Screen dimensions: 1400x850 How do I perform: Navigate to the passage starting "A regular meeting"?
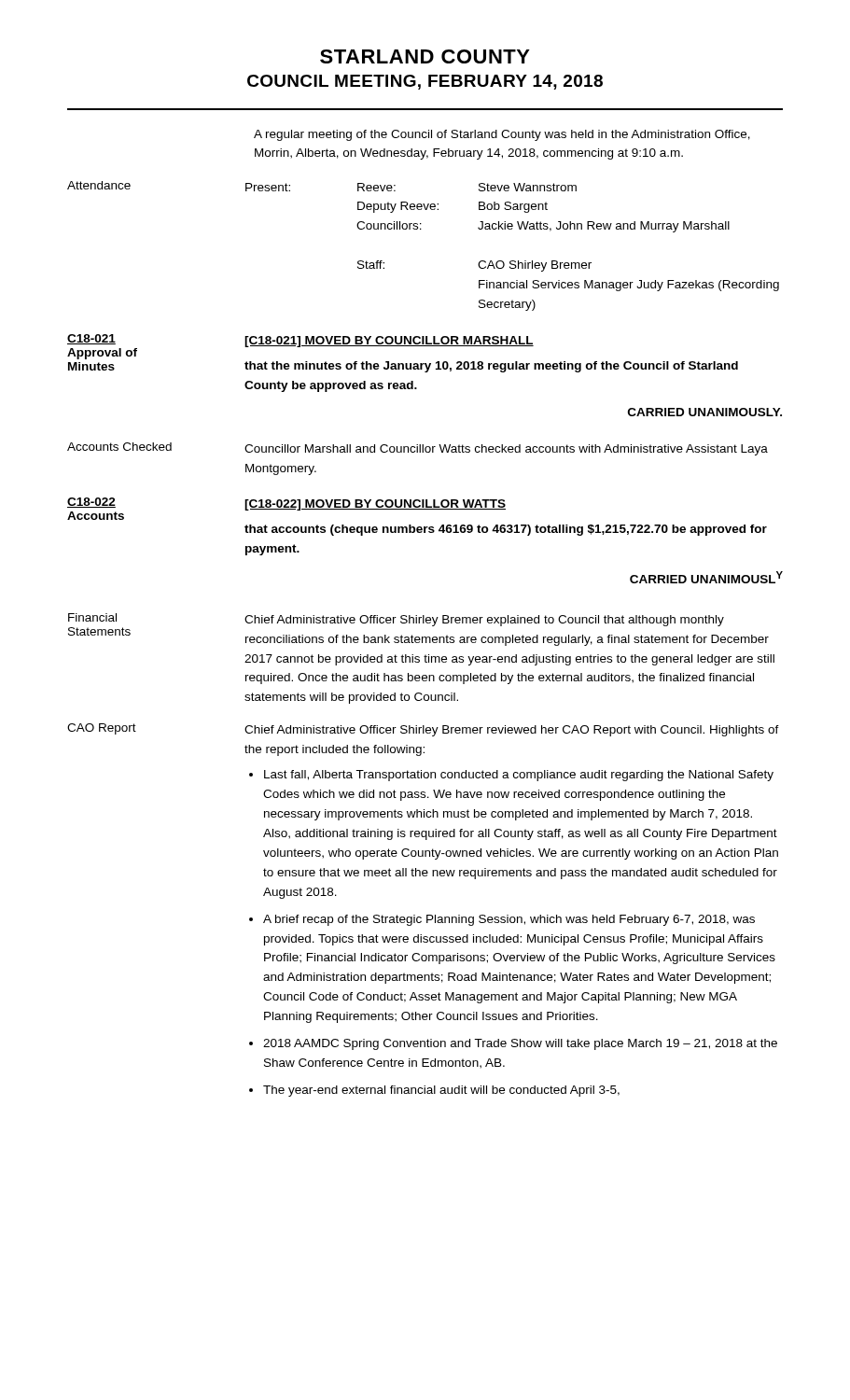coord(502,143)
